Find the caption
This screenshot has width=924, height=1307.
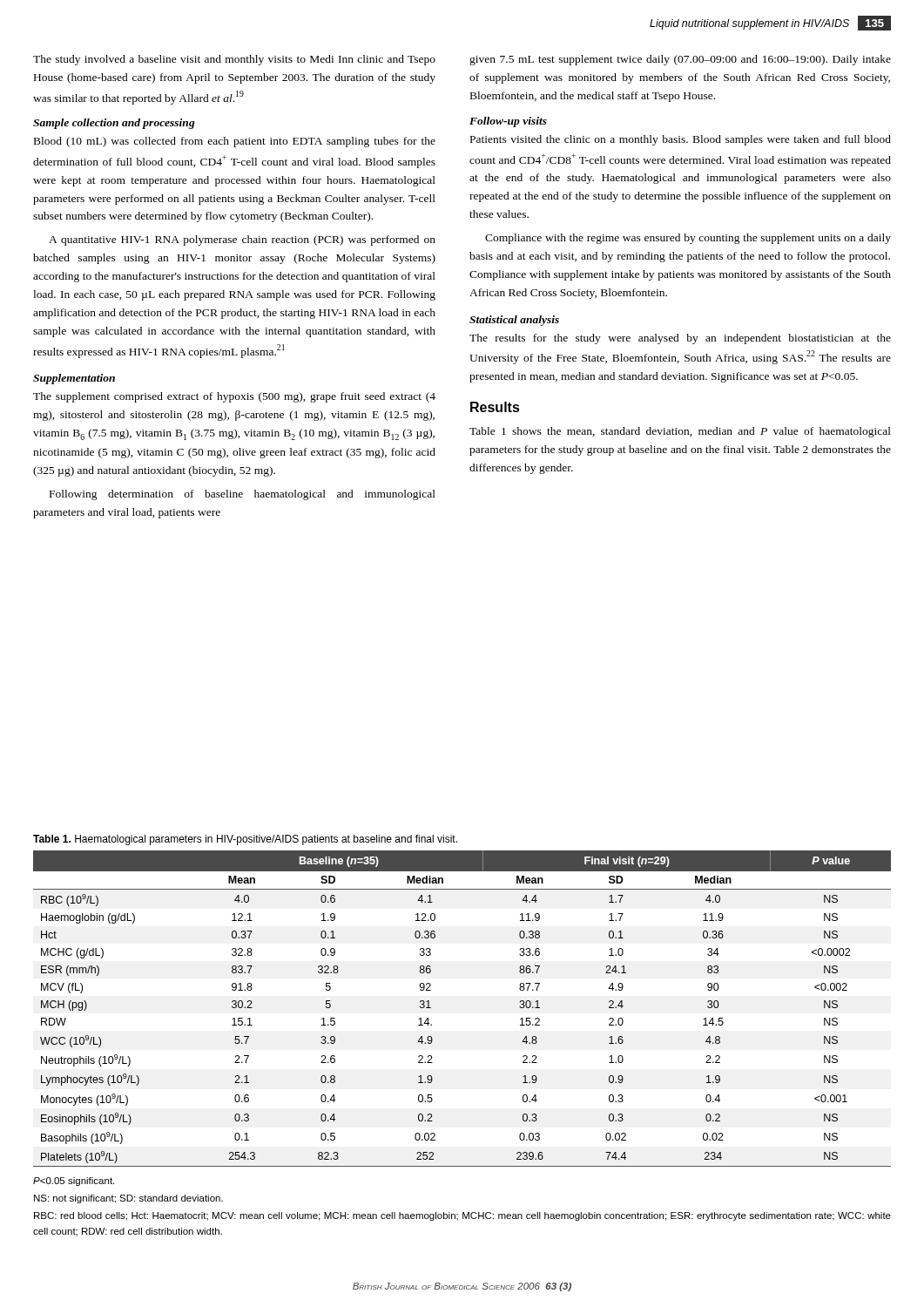click(x=246, y=839)
